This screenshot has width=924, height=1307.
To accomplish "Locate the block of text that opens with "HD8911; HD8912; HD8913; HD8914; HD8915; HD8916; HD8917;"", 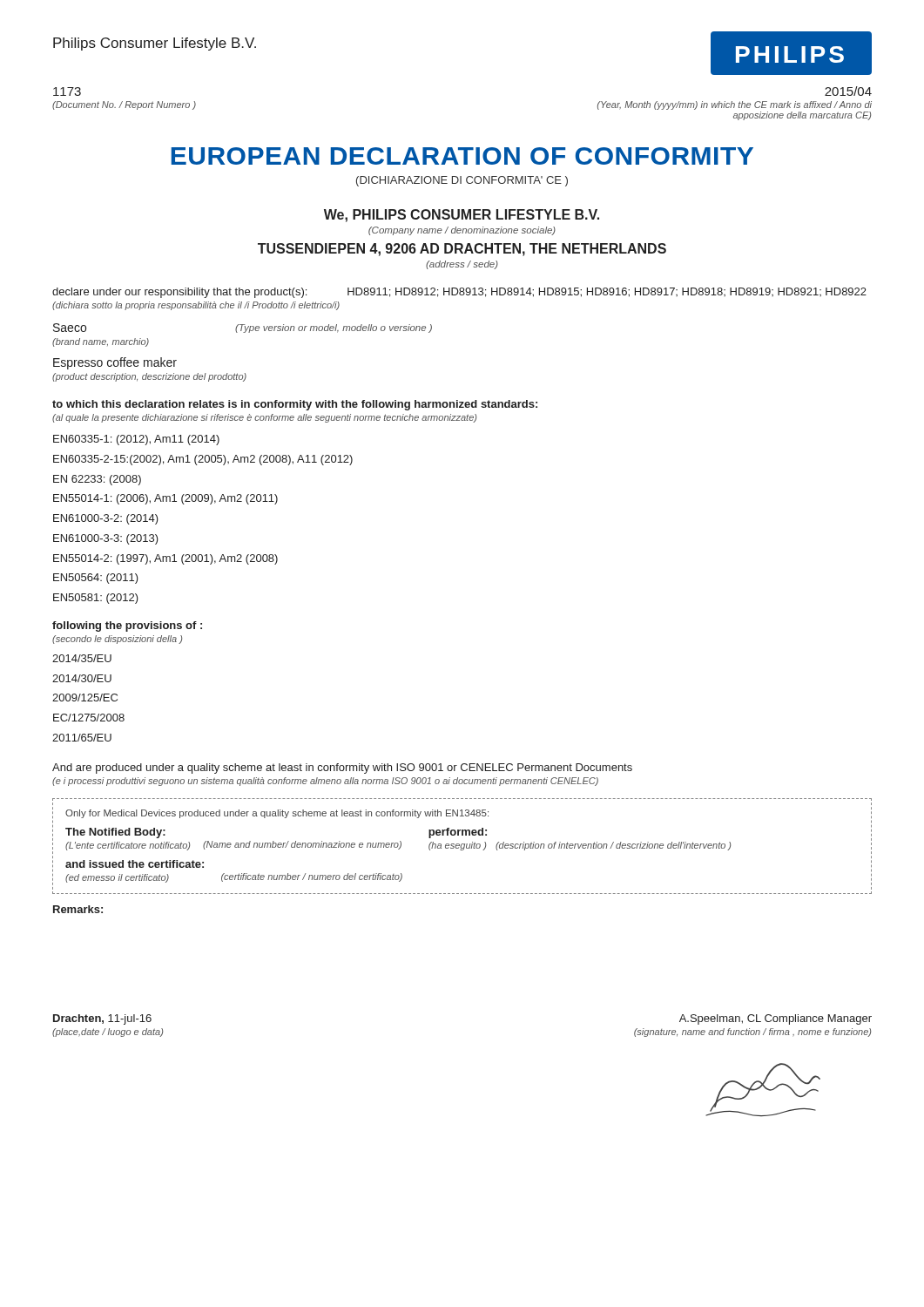I will 607,291.
